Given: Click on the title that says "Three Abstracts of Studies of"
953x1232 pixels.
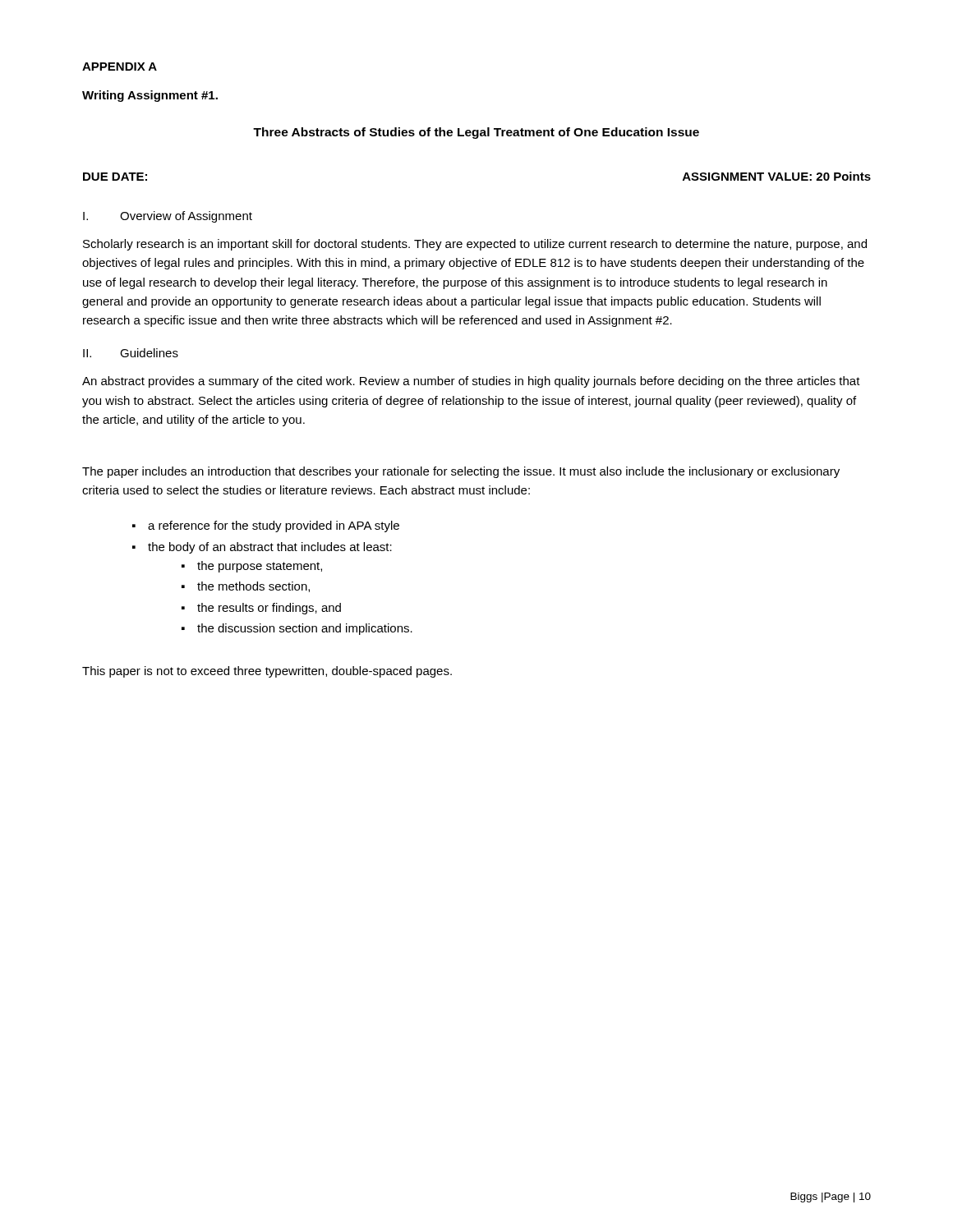Looking at the screenshot, I should pos(476,132).
